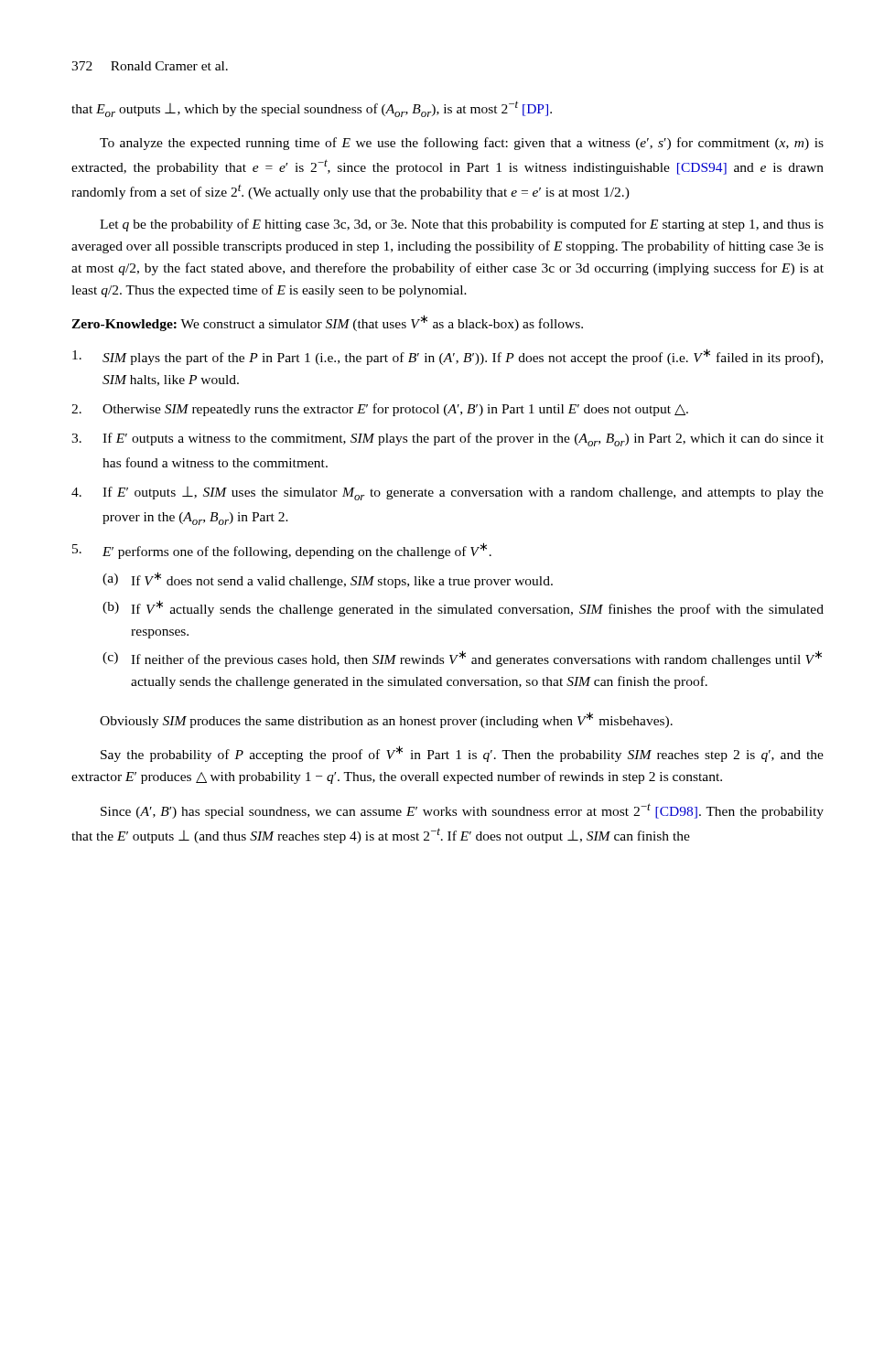This screenshot has width=895, height=1372.
Task: Navigate to the text starting "Let q be the probability of"
Action: coord(448,257)
